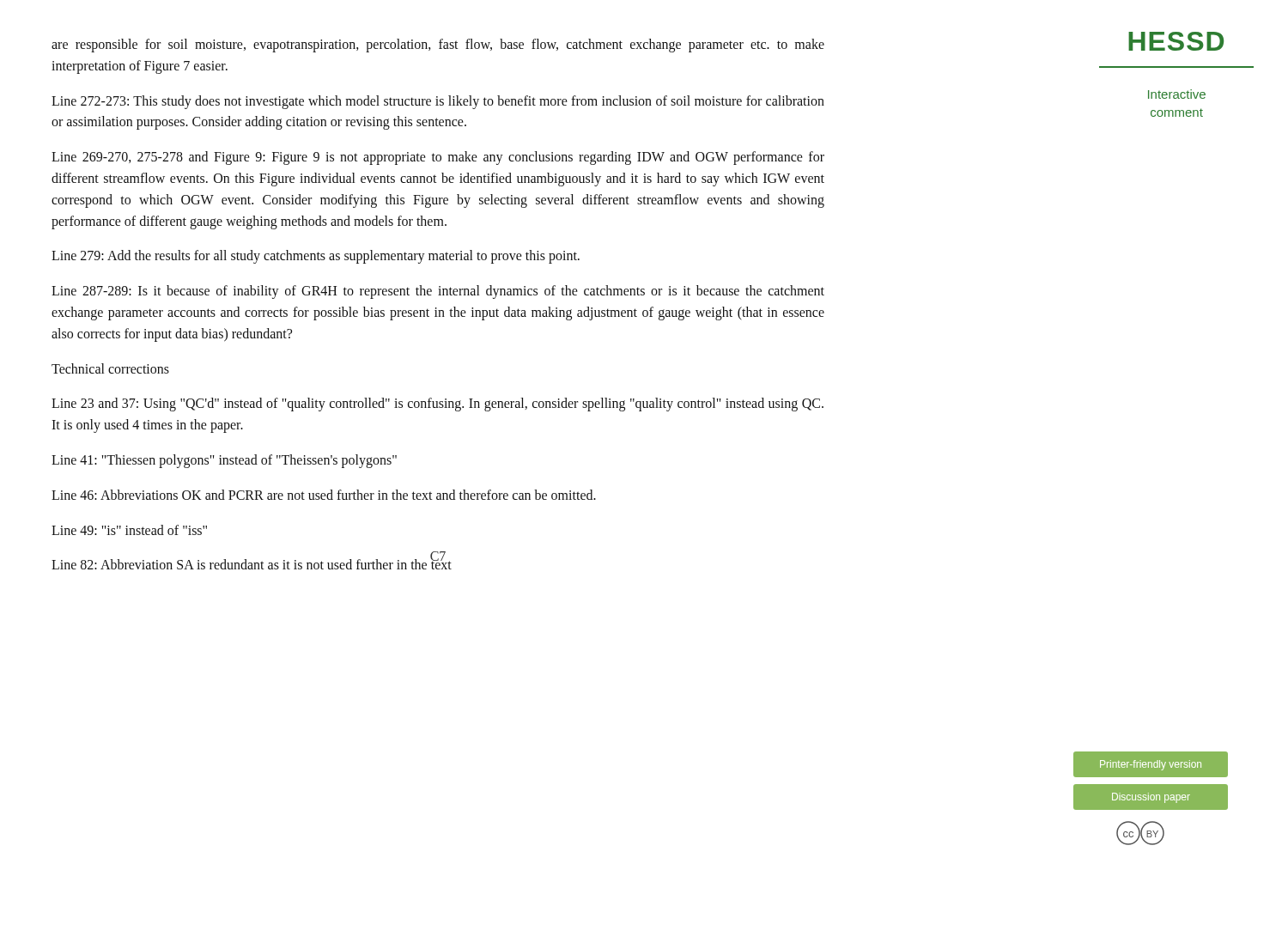
Task: Find the block on this page that starts "Line 287-289: Is"
Action: pos(438,312)
